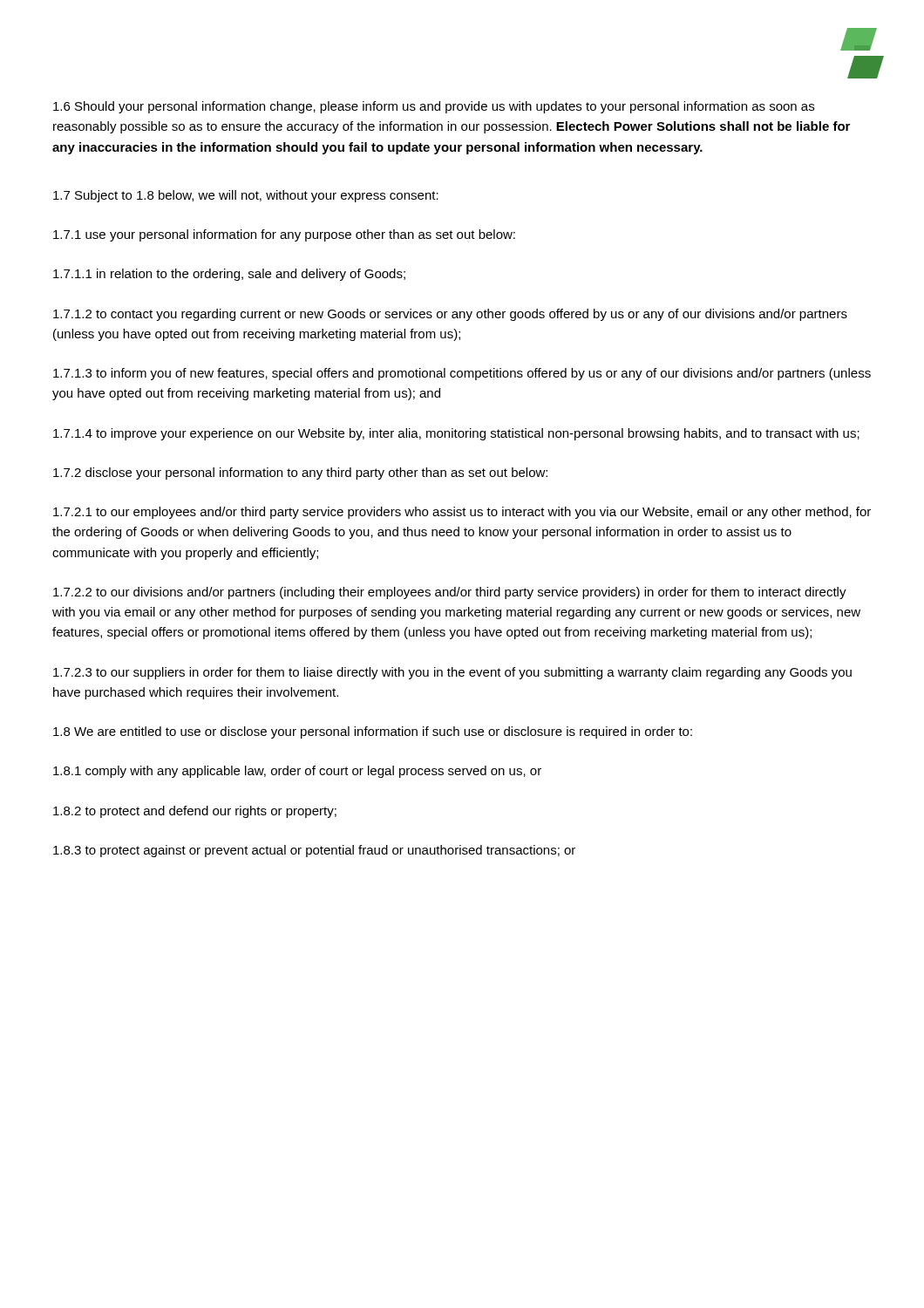Screen dimensions: 1308x924
Task: Click the passage that begins "7.1.4 to improve your experience on"
Action: [x=456, y=432]
